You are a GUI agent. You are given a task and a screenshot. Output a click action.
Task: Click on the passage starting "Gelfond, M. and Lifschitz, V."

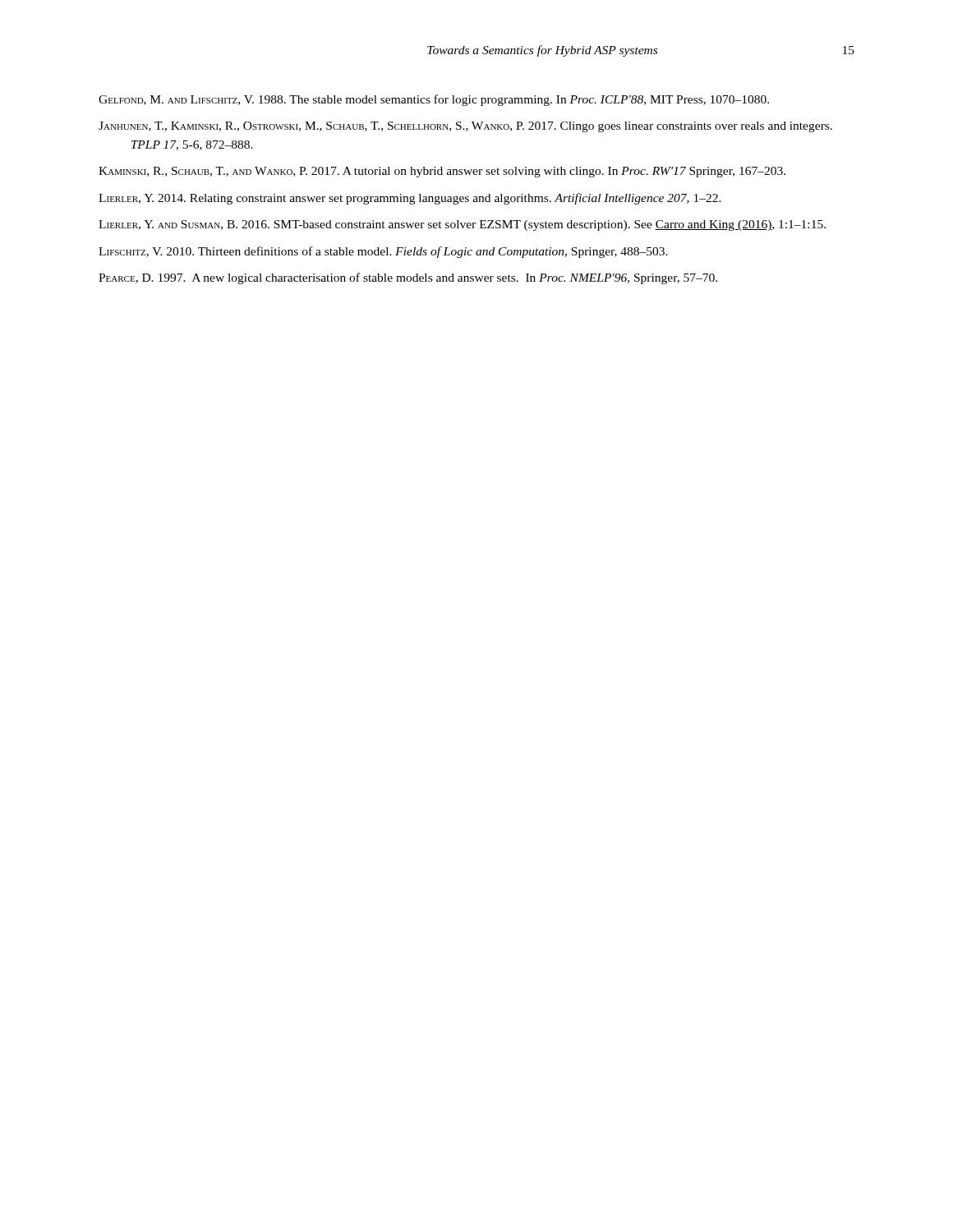(434, 99)
